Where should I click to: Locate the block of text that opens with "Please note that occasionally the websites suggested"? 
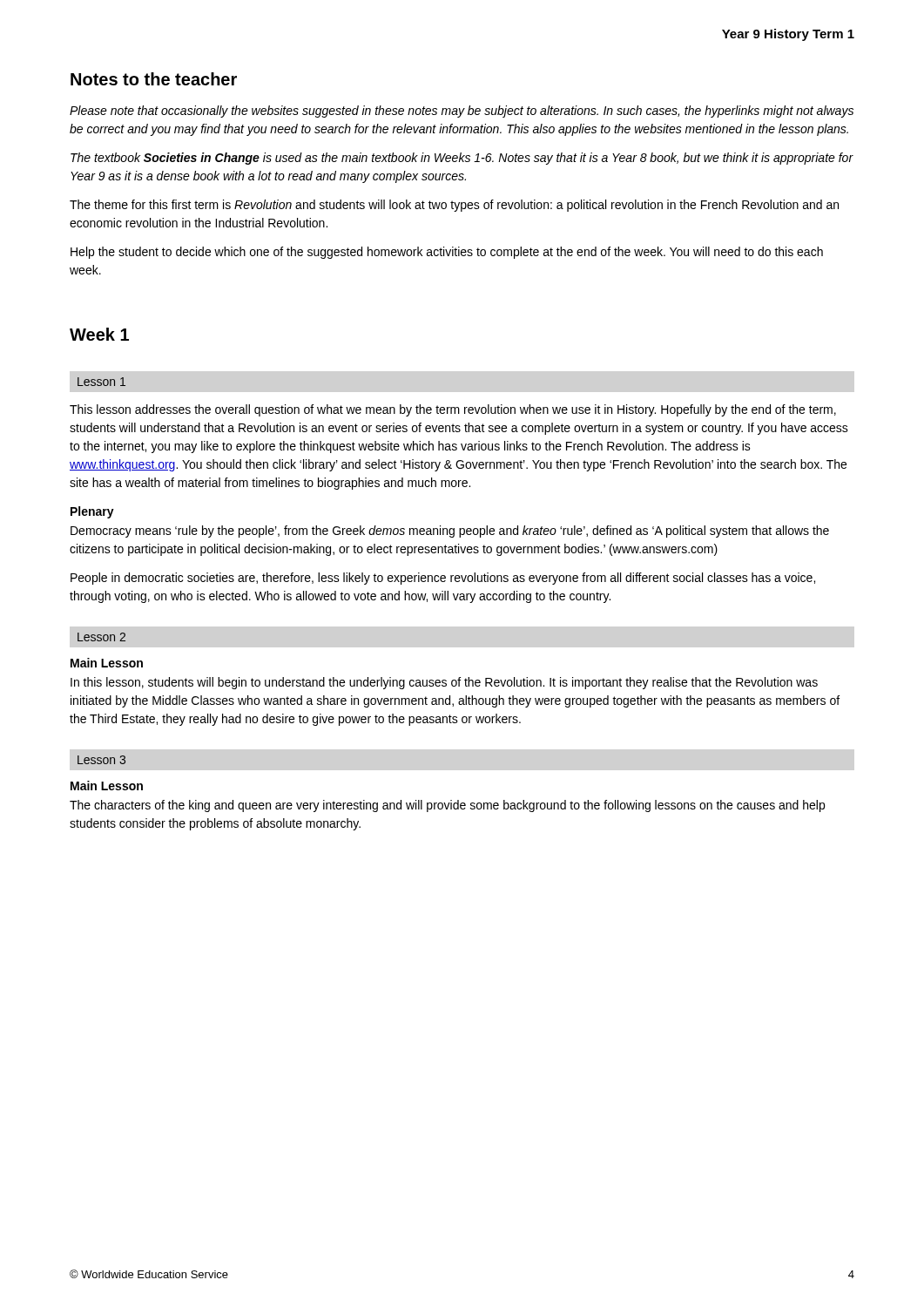coord(462,120)
